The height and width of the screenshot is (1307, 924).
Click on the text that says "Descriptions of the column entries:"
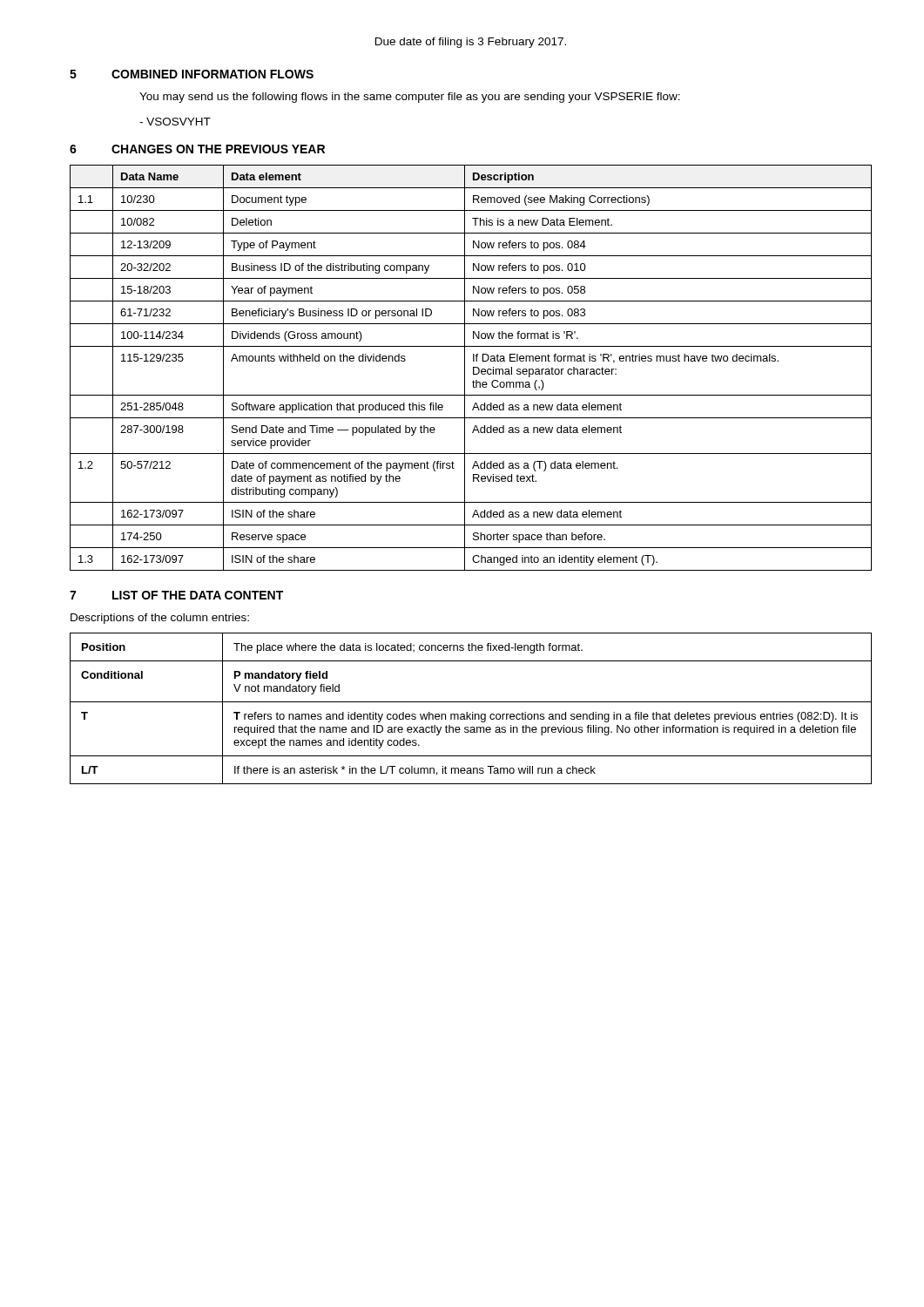pyautogui.click(x=160, y=617)
